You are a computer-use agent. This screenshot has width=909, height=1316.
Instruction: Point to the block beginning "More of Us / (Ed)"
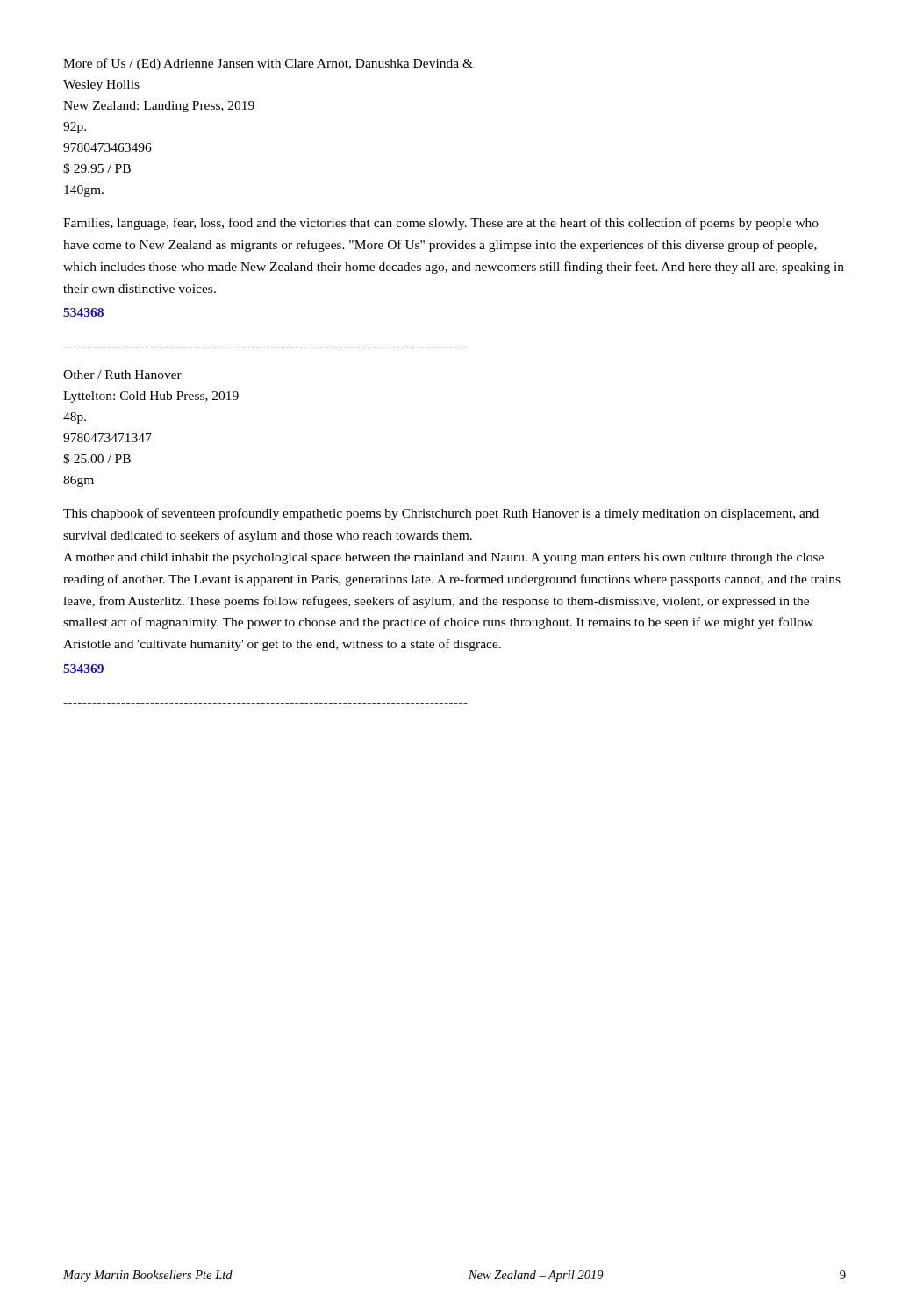tap(268, 64)
